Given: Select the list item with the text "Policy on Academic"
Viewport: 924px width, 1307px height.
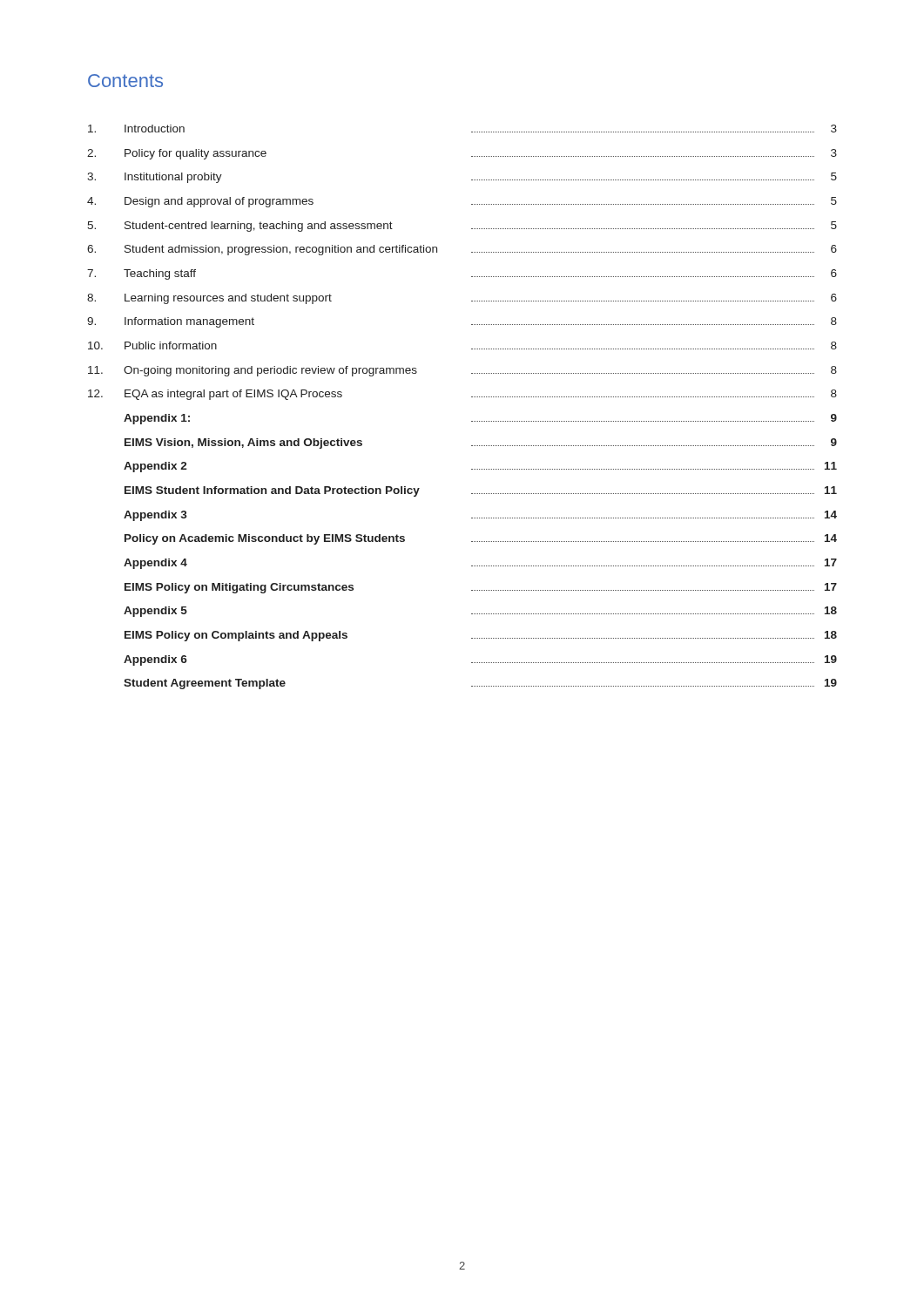Looking at the screenshot, I should click(x=480, y=539).
